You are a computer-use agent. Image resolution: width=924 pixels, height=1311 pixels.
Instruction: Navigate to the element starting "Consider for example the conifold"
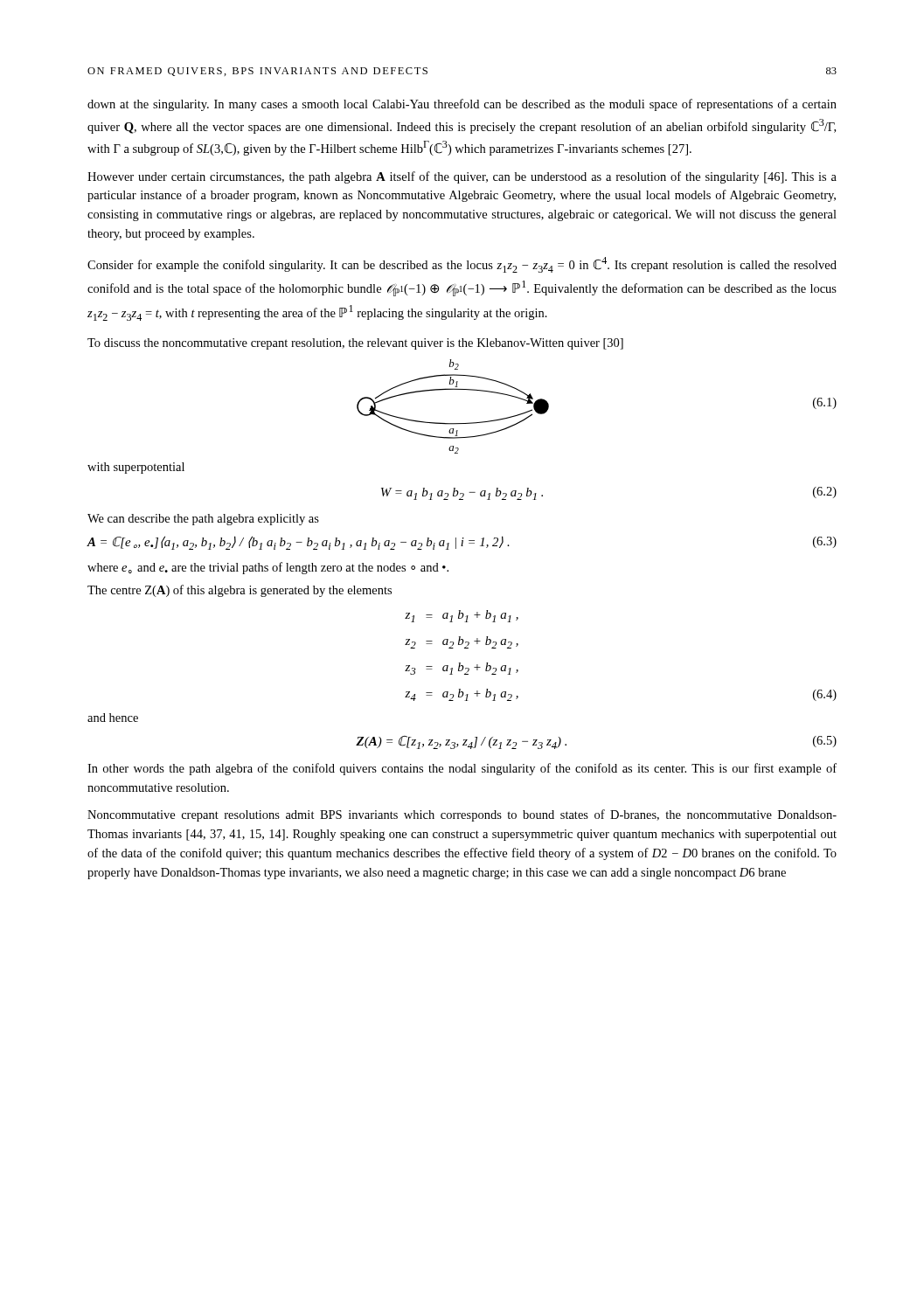[x=462, y=289]
